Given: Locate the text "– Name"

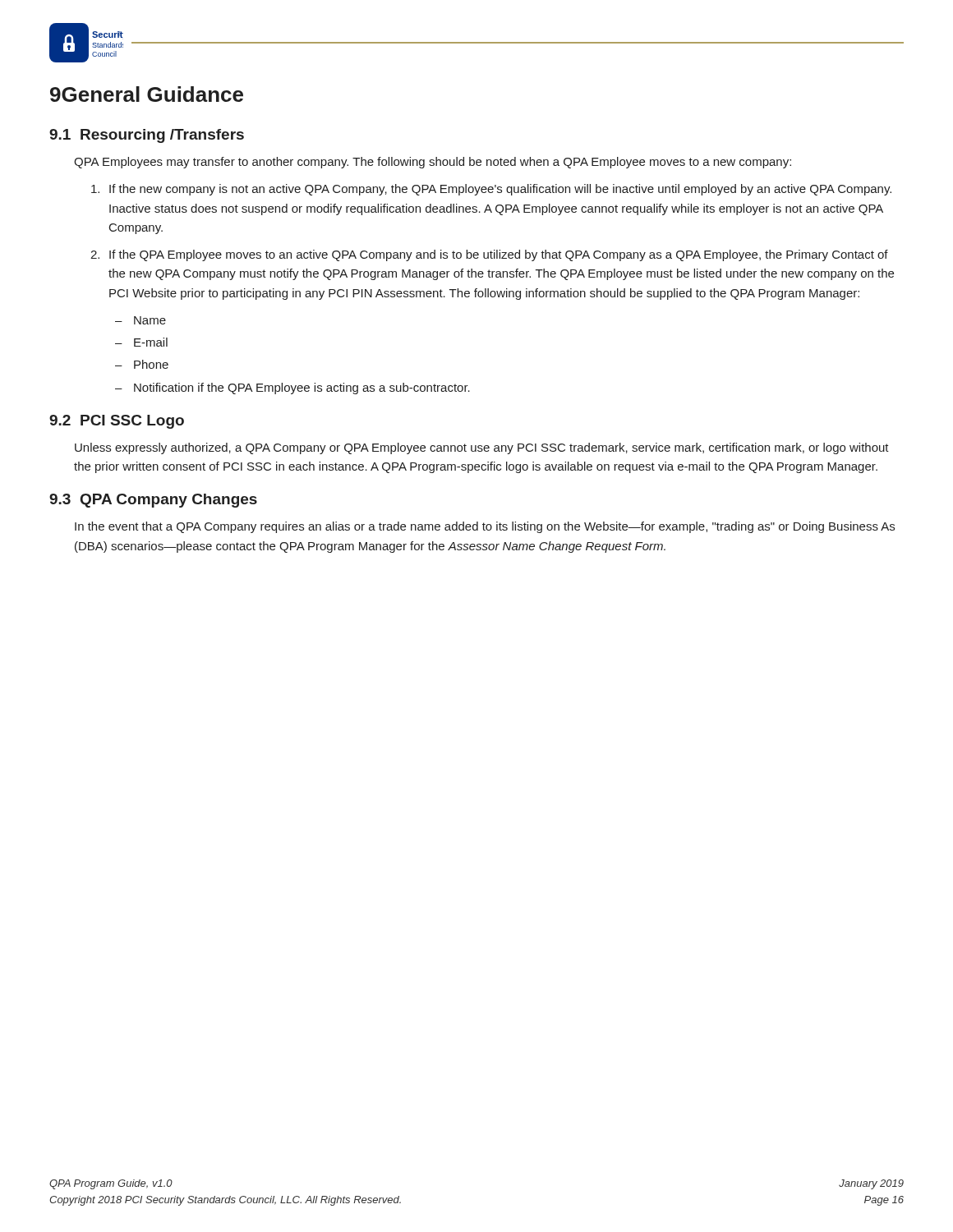Looking at the screenshot, I should click(141, 320).
